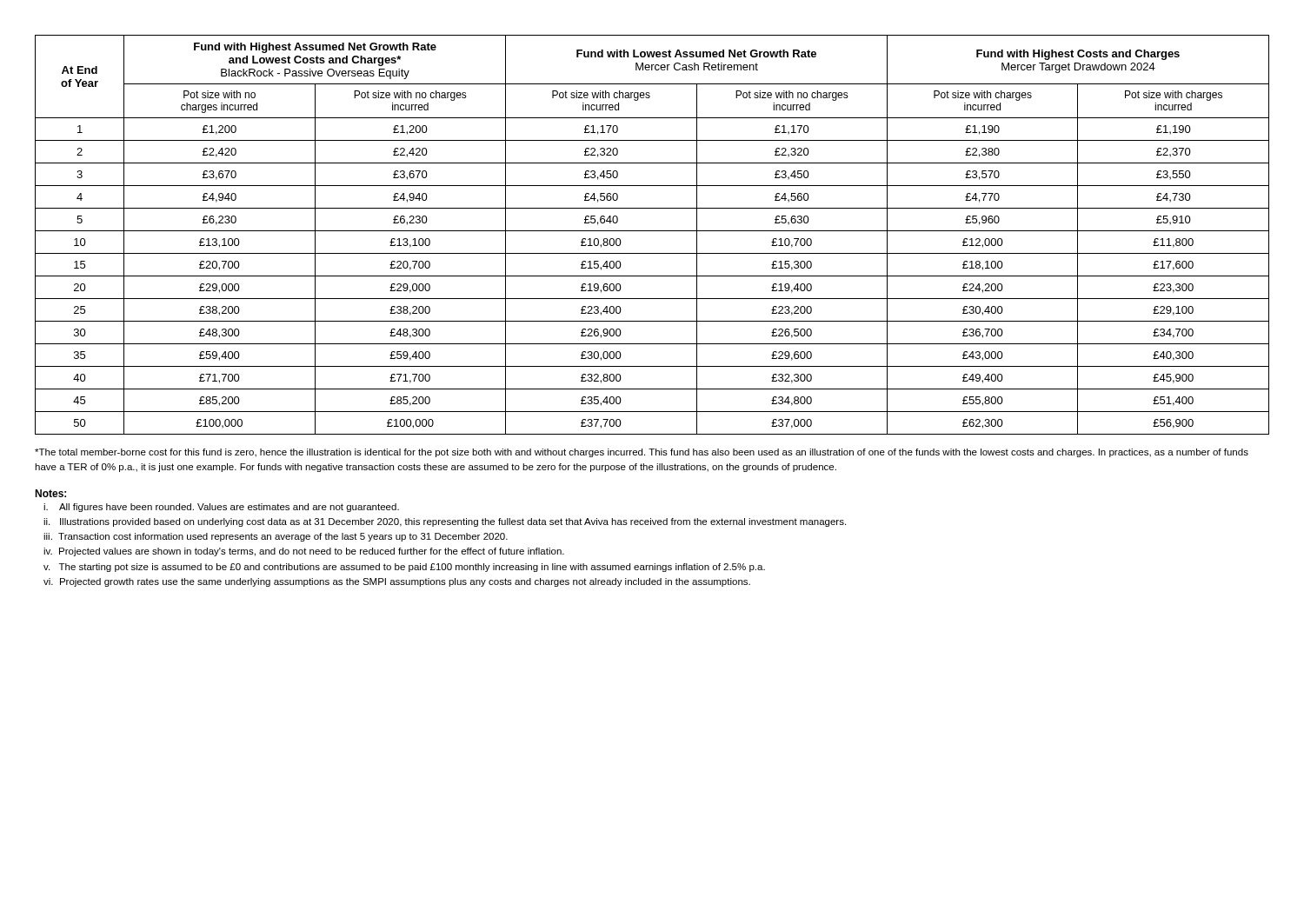The height and width of the screenshot is (924, 1304).
Task: Navigate to the passage starting "iv. Projected values are"
Action: point(304,551)
